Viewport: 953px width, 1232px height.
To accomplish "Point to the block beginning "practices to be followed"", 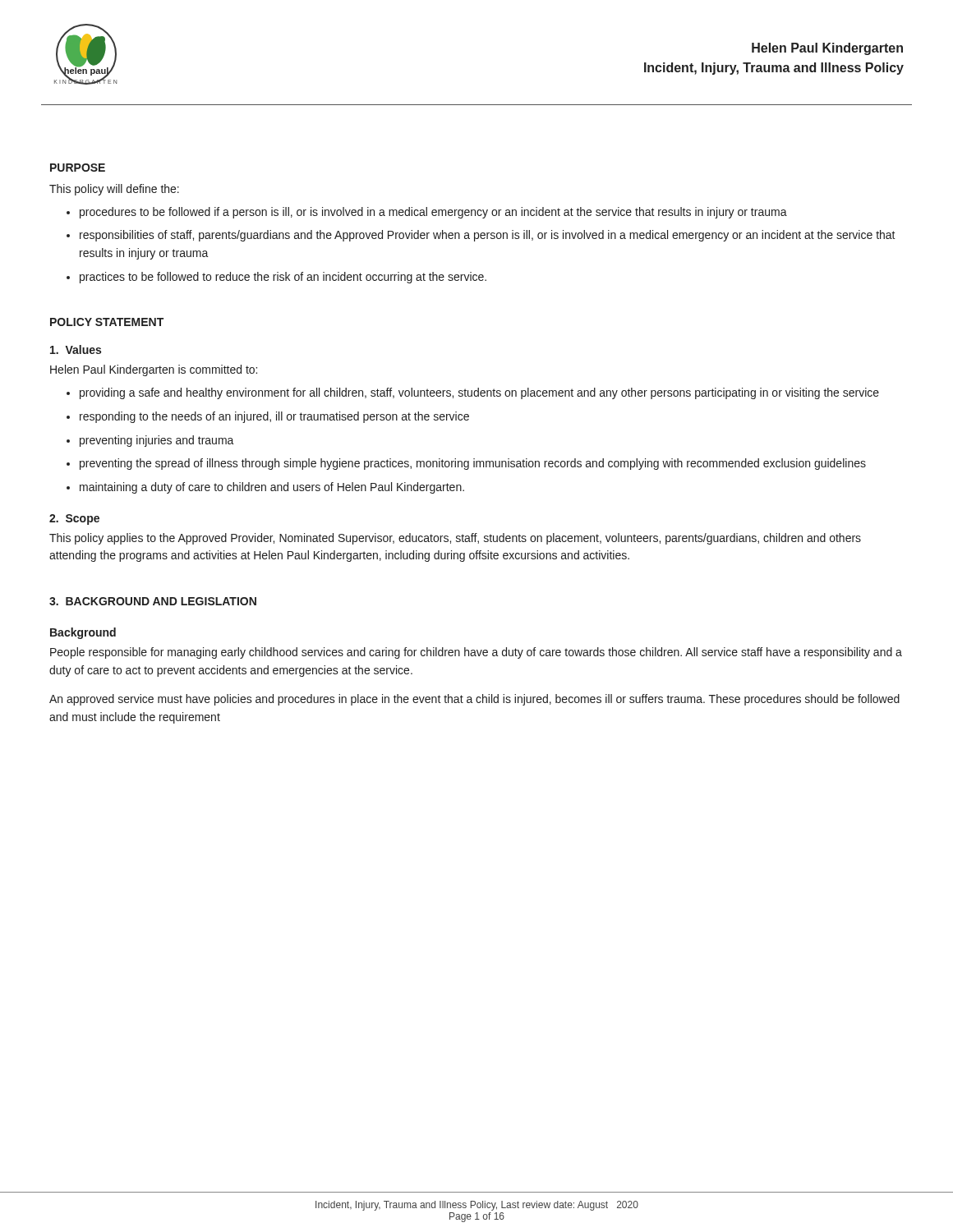I will 283,277.
